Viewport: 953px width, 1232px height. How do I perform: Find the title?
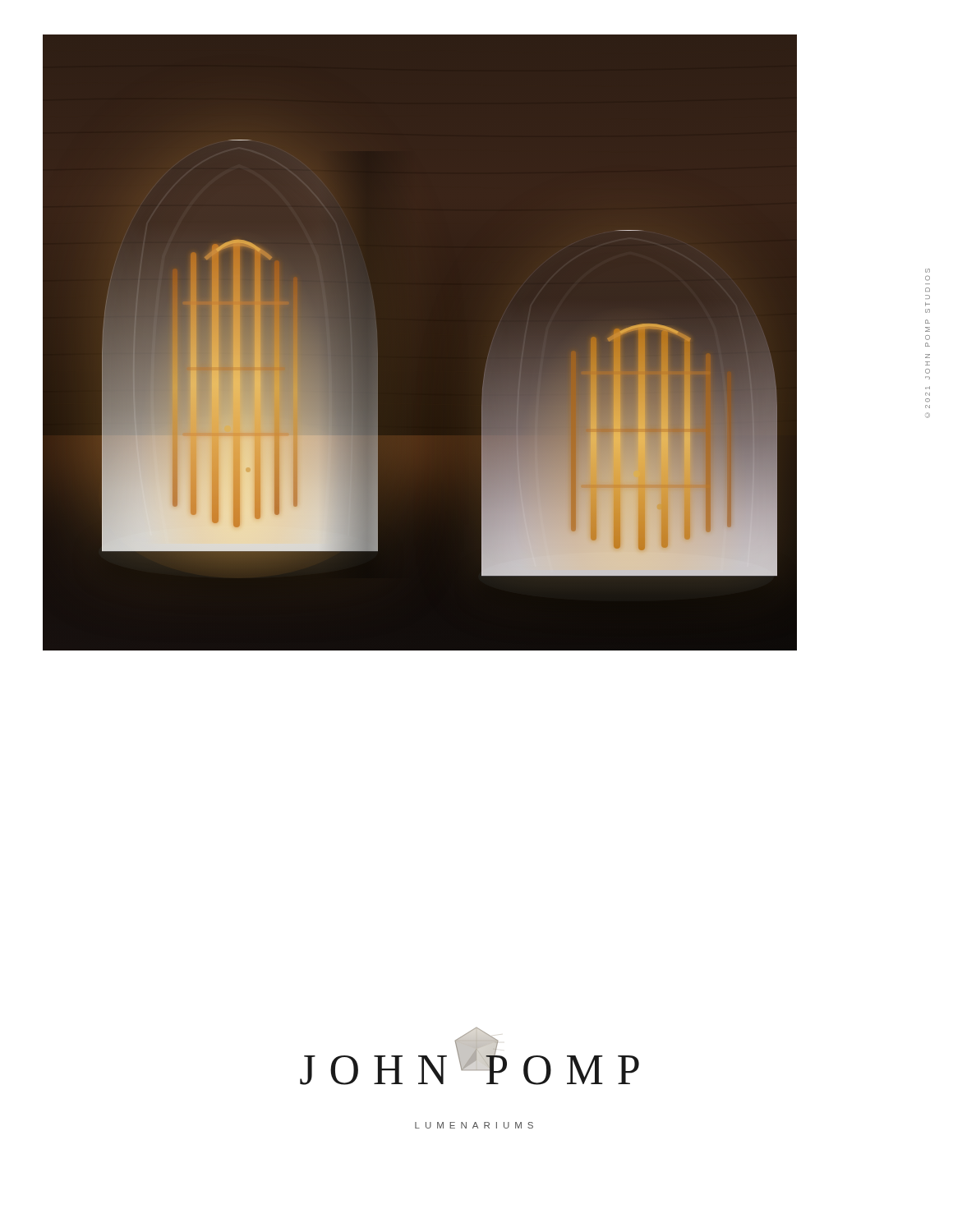[476, 1070]
